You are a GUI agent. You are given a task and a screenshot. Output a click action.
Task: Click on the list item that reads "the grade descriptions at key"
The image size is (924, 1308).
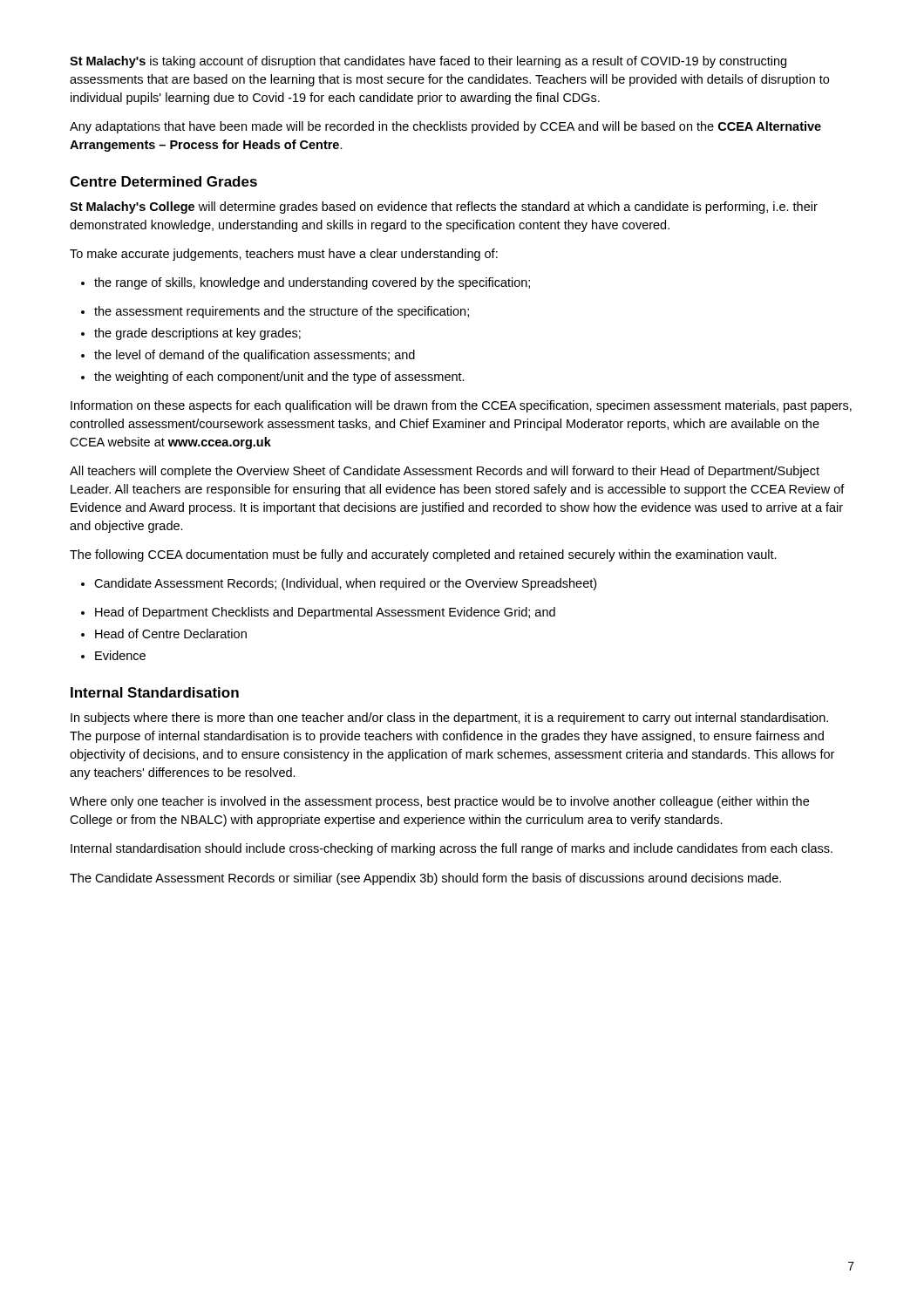pos(191,334)
